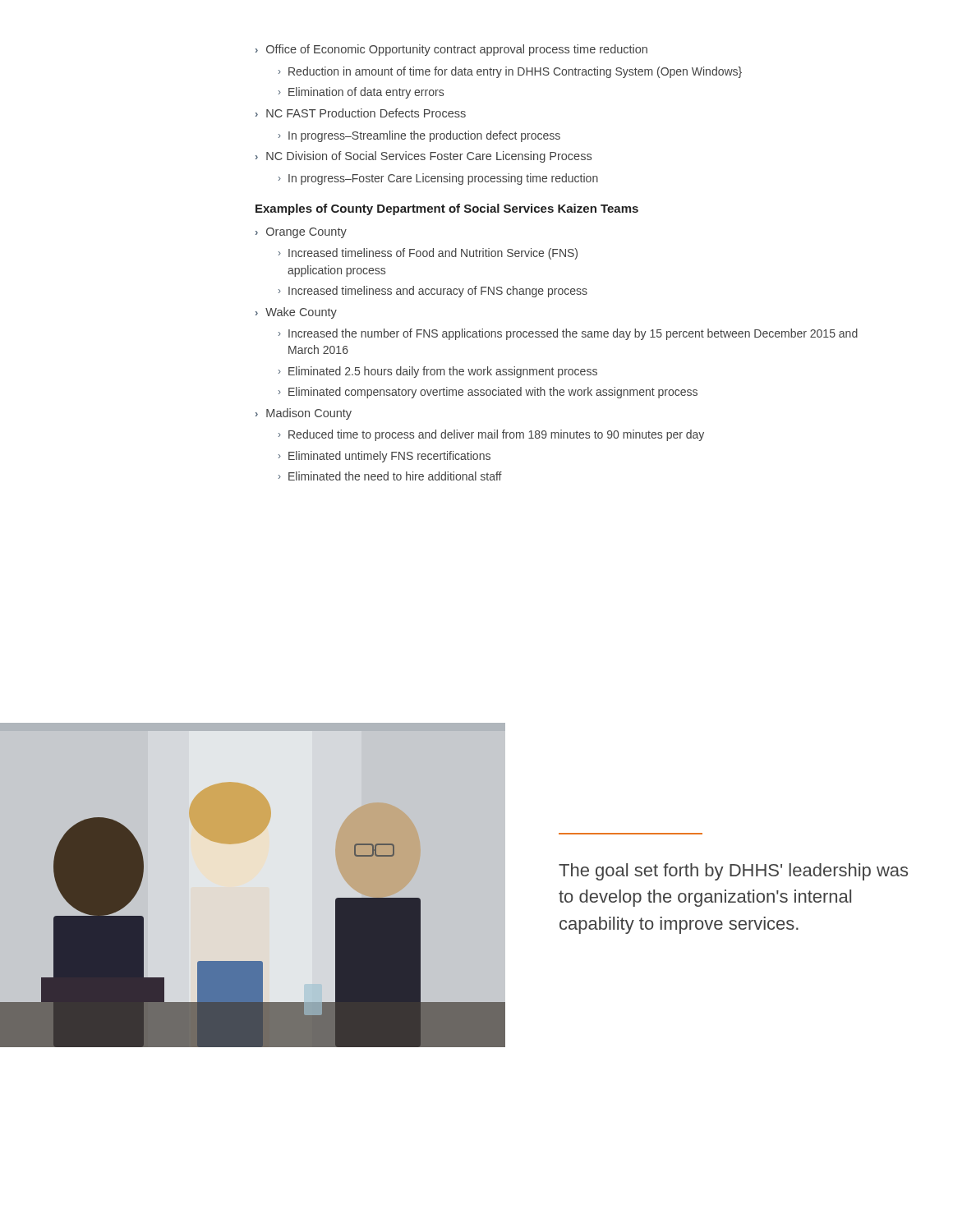Select the list item with the text "› Wake County"
Image resolution: width=953 pixels, height=1232 pixels.
[x=296, y=313]
